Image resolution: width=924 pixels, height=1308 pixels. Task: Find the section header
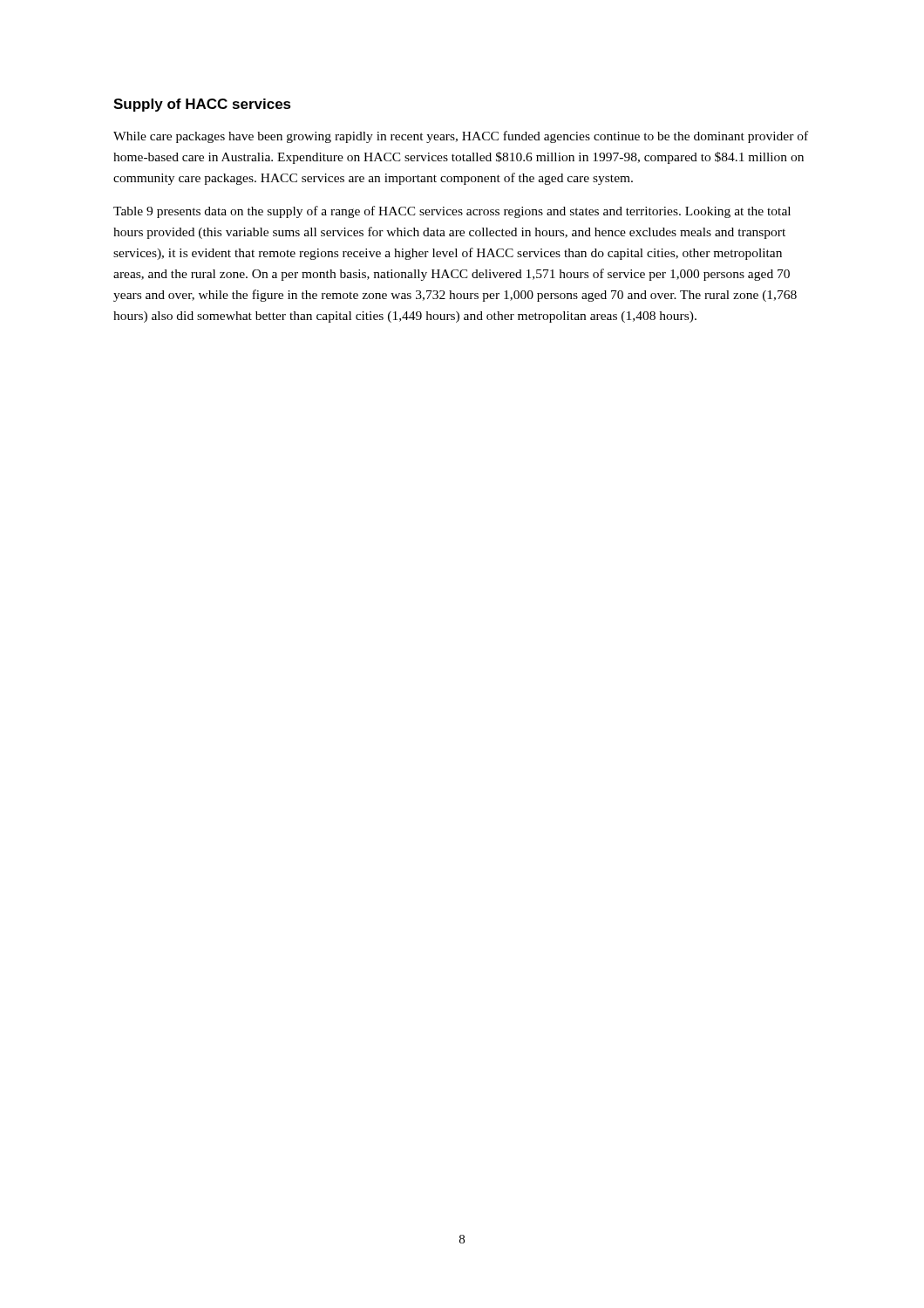point(202,104)
